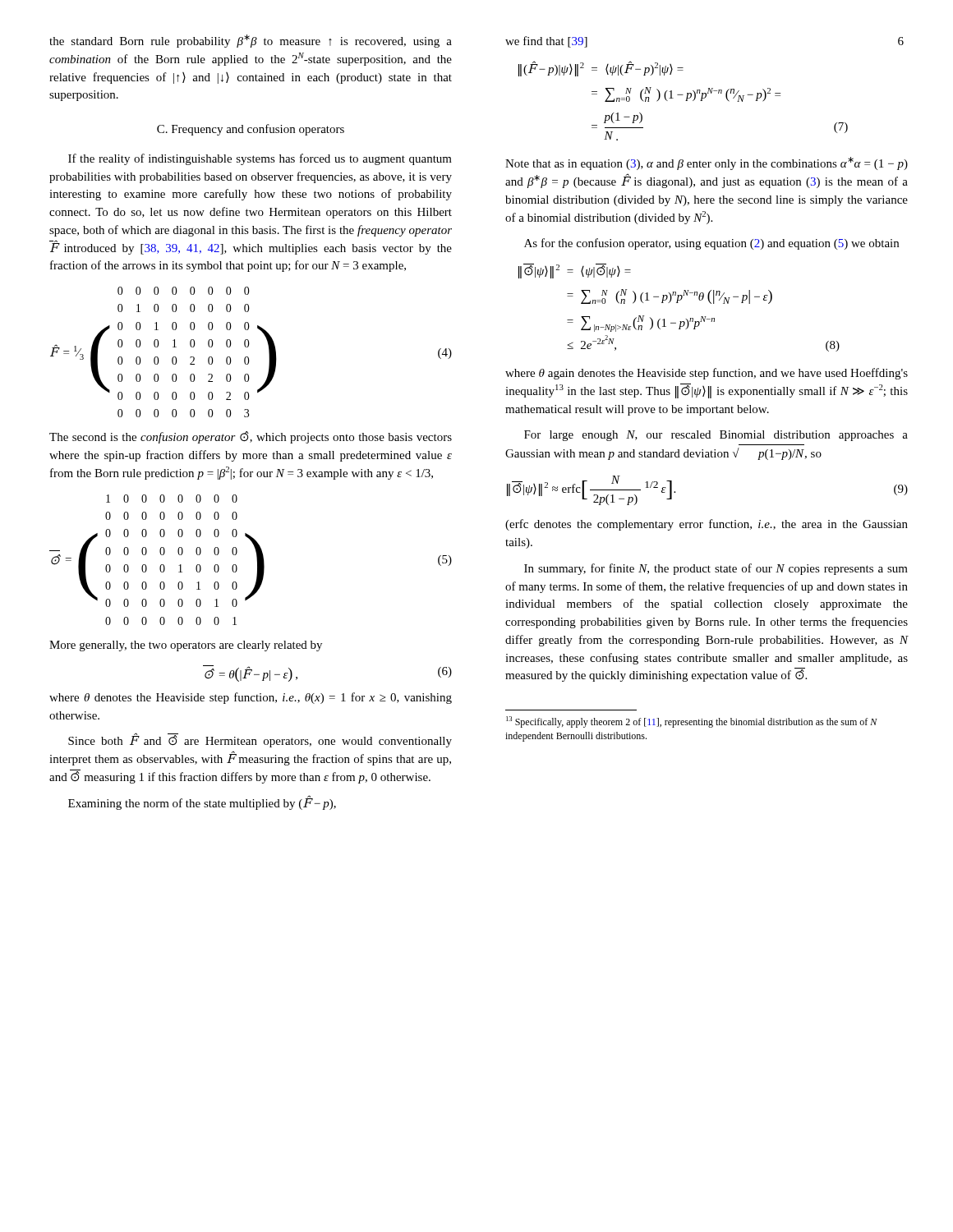This screenshot has width=953, height=1232.
Task: Click the passage that begins "For large enough N, our rescaled"
Action: tap(707, 445)
